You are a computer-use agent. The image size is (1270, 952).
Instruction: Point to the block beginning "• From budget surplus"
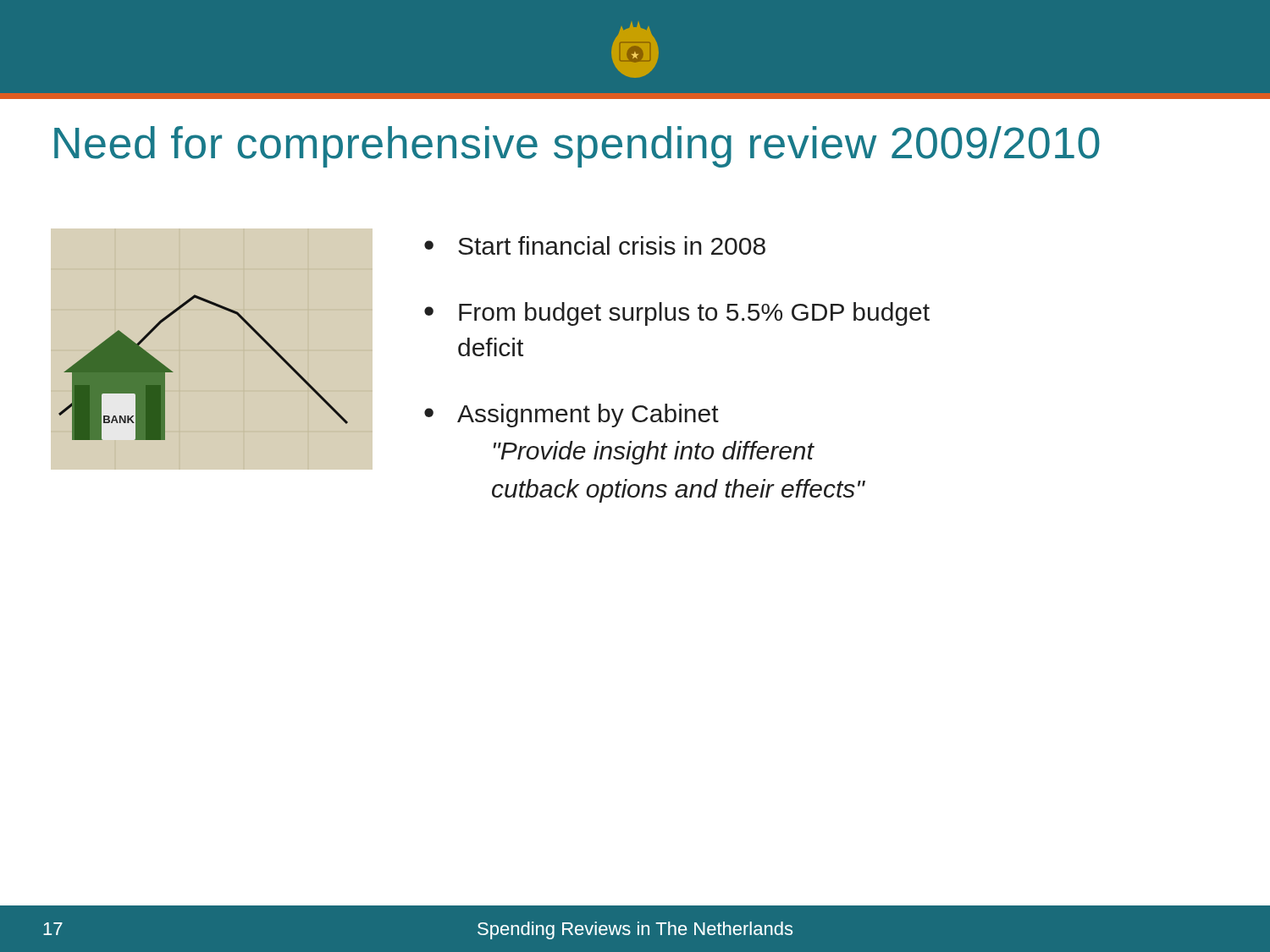pyautogui.click(x=821, y=330)
